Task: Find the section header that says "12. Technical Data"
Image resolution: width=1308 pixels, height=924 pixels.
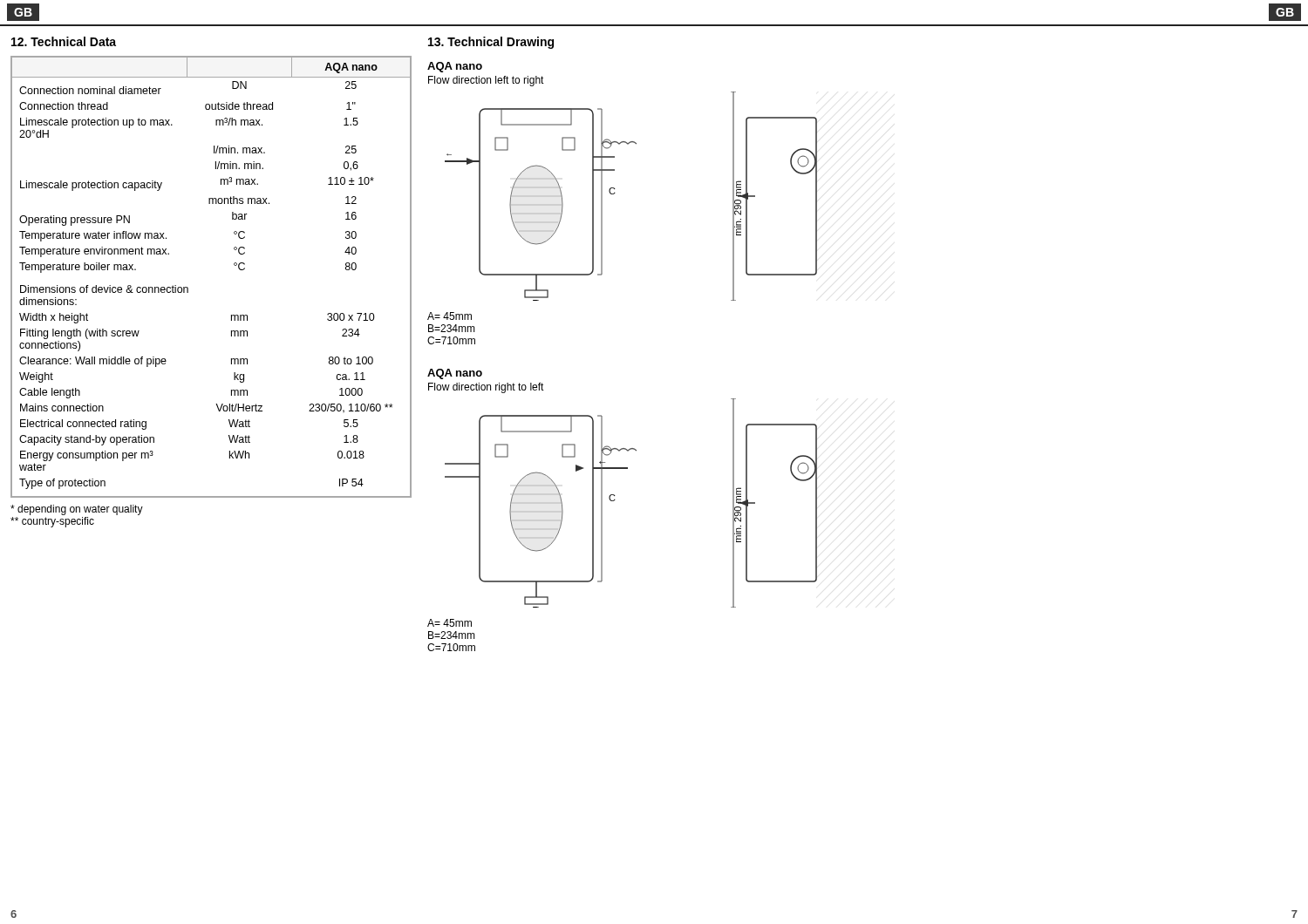Action: tap(63, 42)
